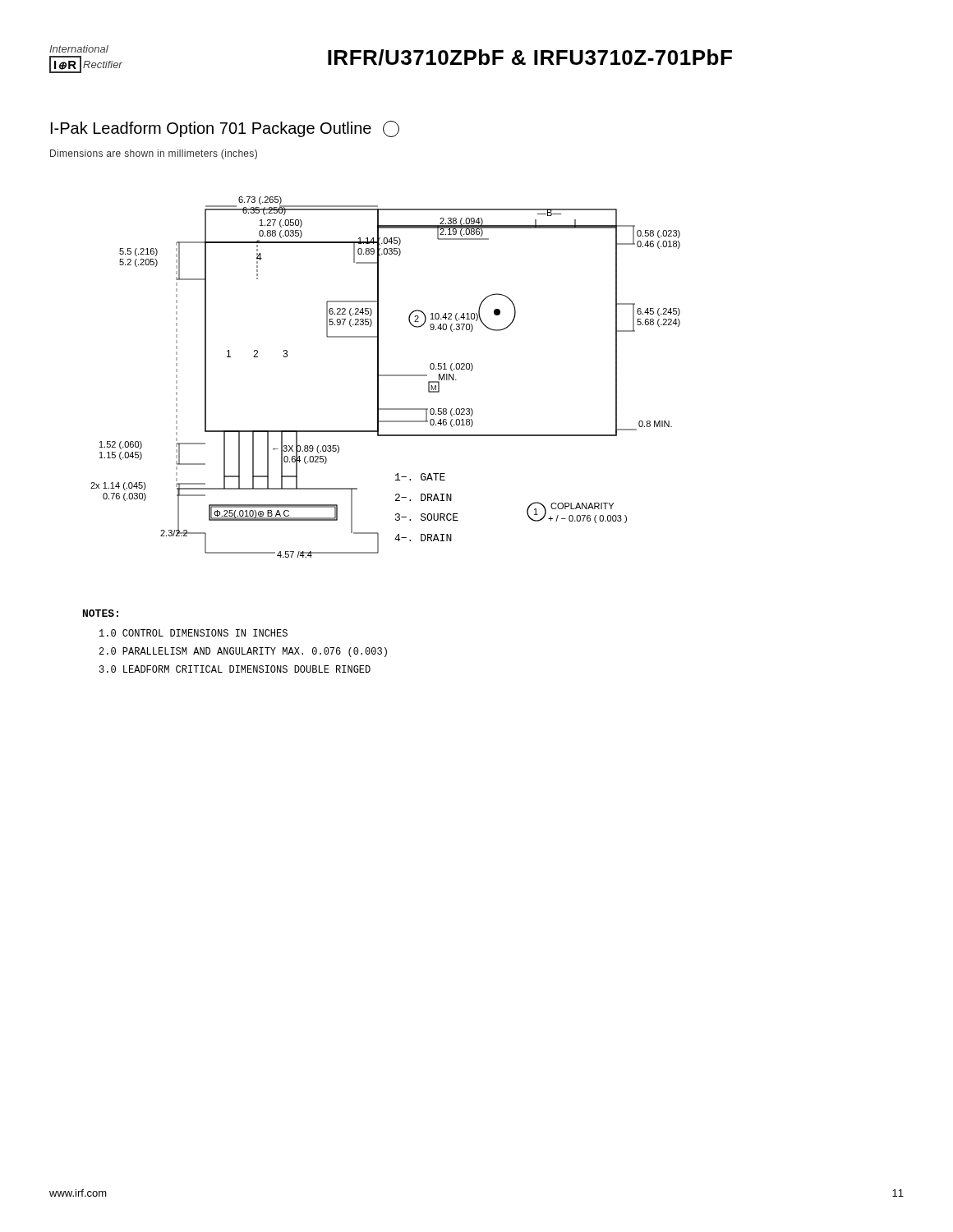Select the engineering diagram
The width and height of the screenshot is (953, 1232).
point(476,382)
